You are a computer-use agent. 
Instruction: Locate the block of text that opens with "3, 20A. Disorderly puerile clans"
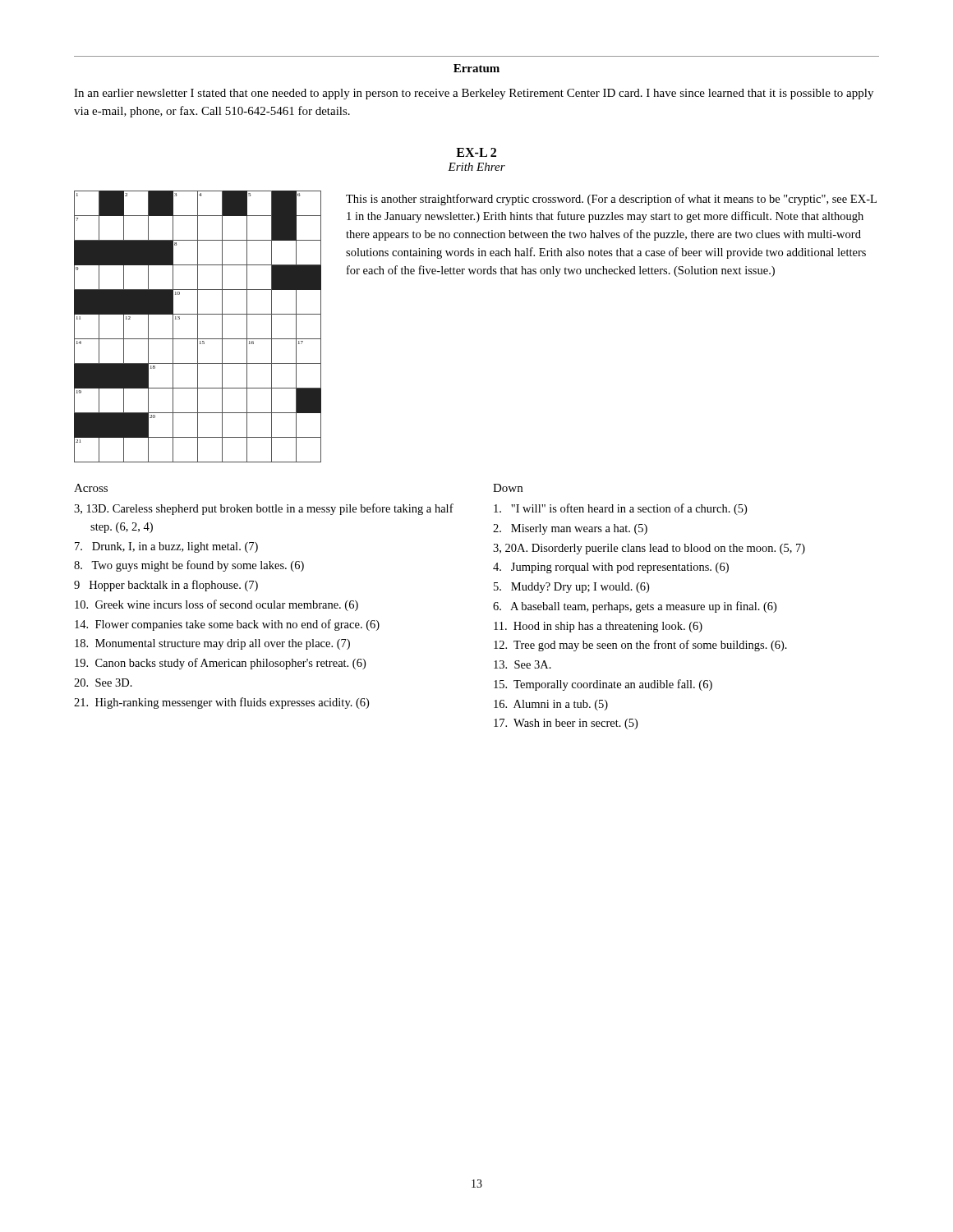[649, 547]
